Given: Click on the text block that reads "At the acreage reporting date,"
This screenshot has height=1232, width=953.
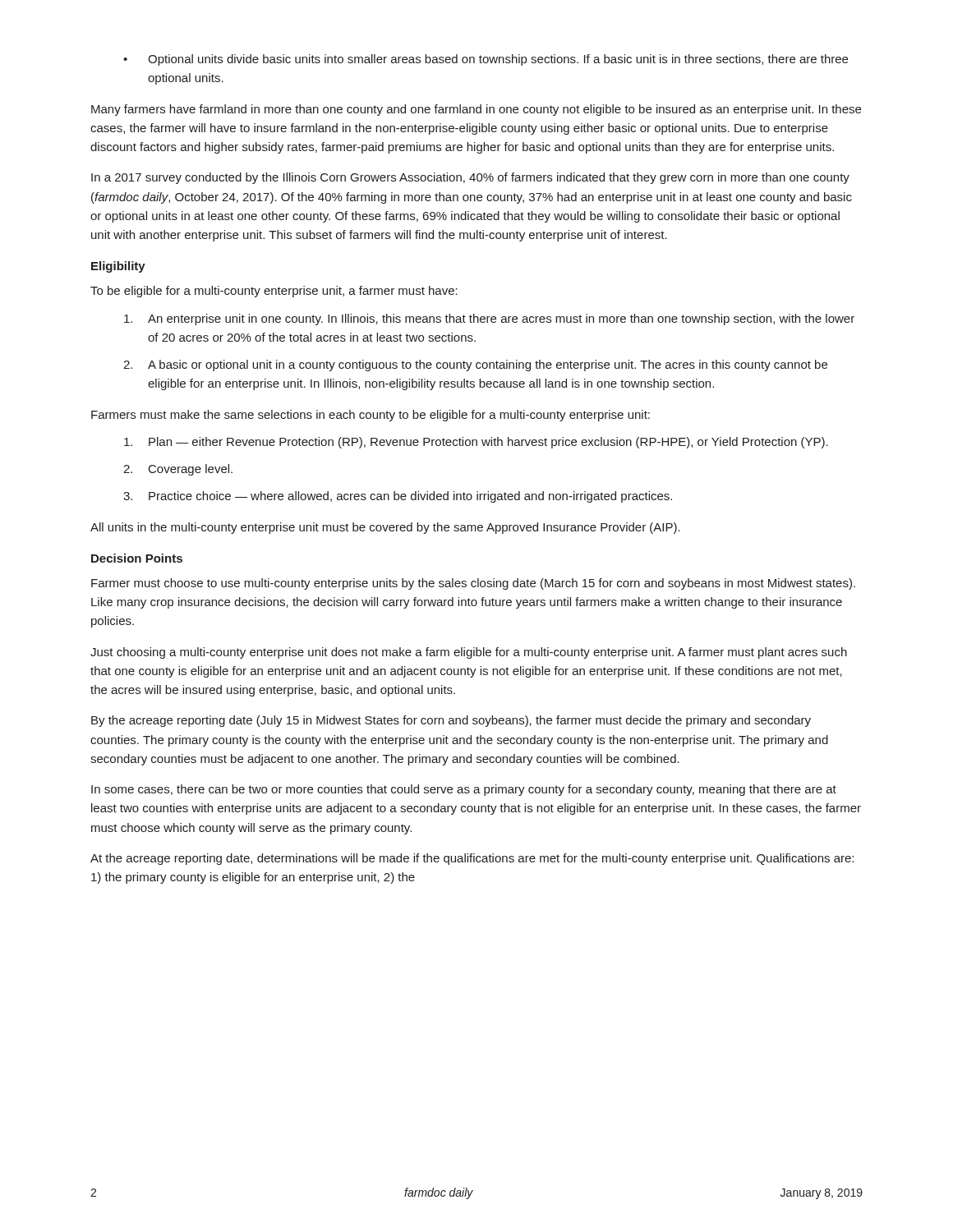Looking at the screenshot, I should coord(473,867).
